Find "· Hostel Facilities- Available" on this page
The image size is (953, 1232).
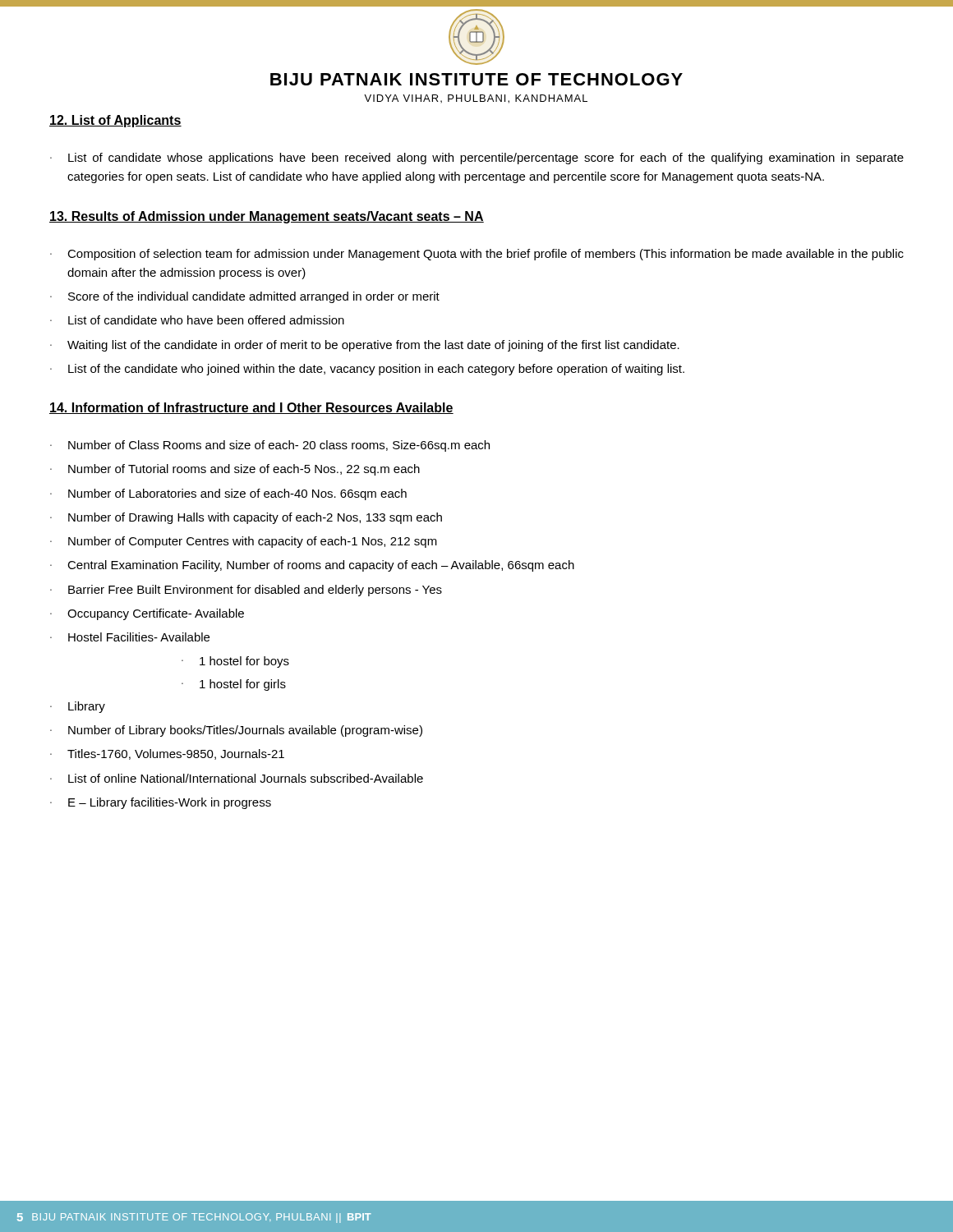(130, 637)
